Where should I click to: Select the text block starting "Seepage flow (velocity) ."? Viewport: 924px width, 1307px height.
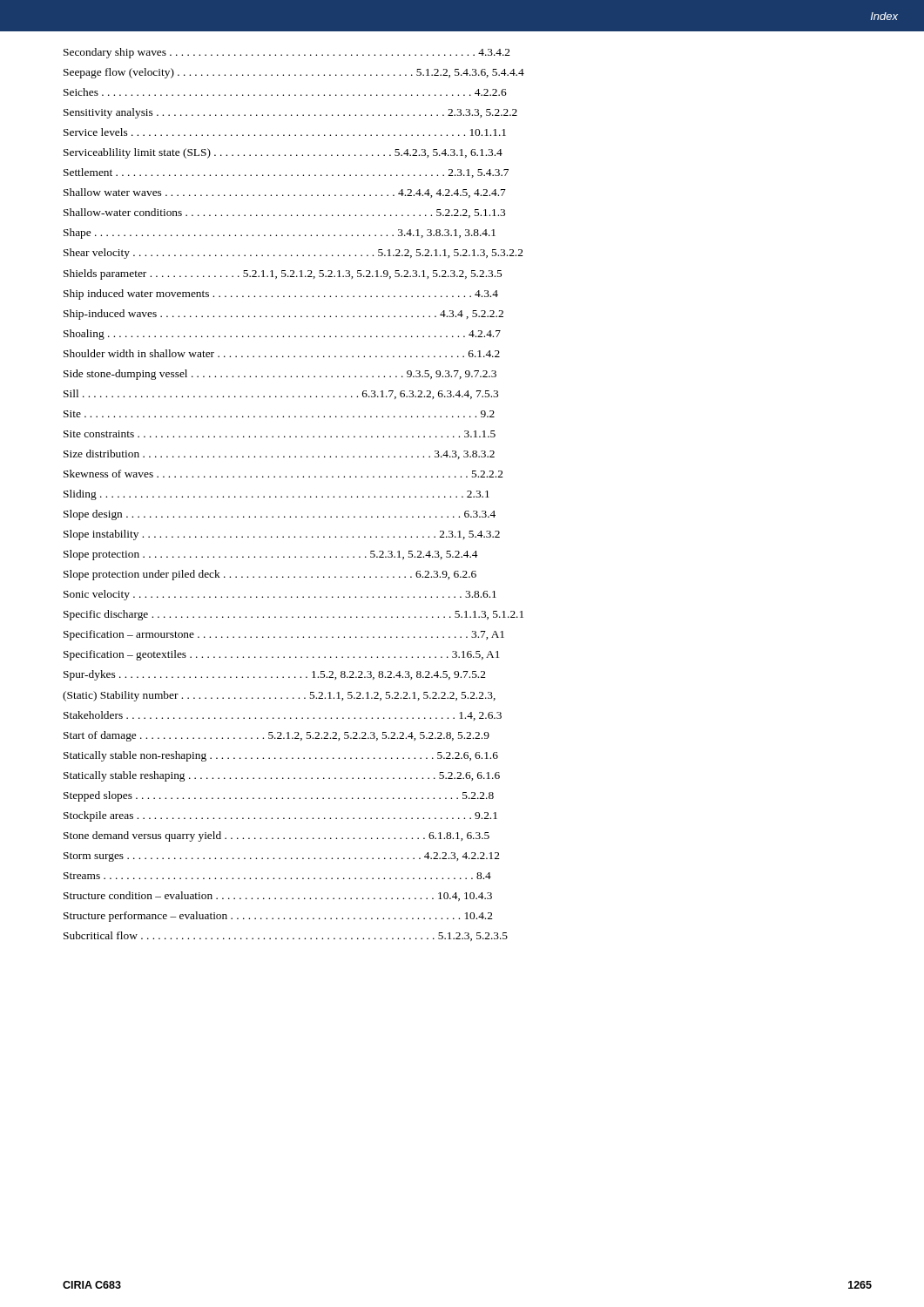pos(293,72)
